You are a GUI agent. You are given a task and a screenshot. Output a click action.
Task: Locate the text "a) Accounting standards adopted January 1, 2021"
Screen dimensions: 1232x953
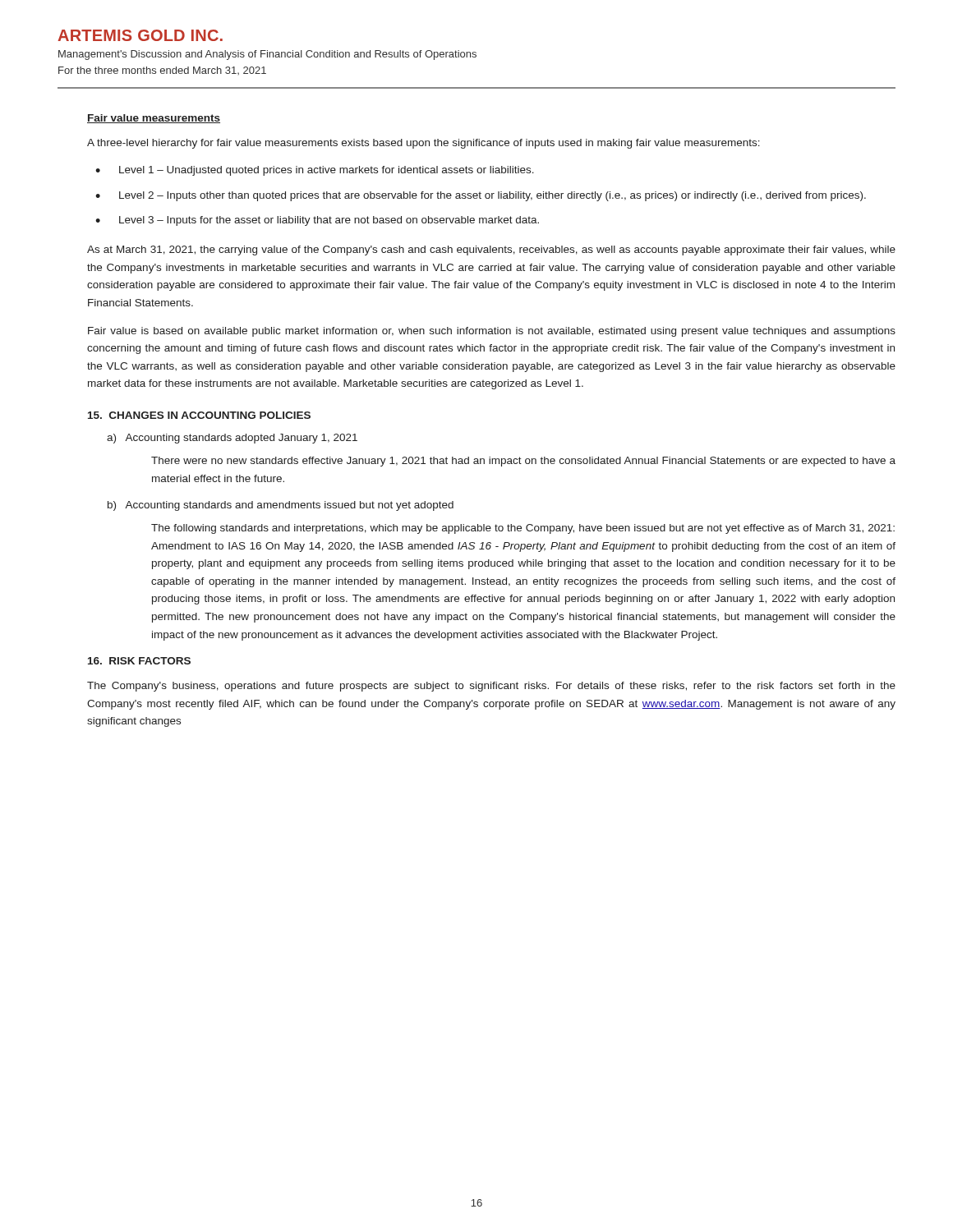click(232, 437)
